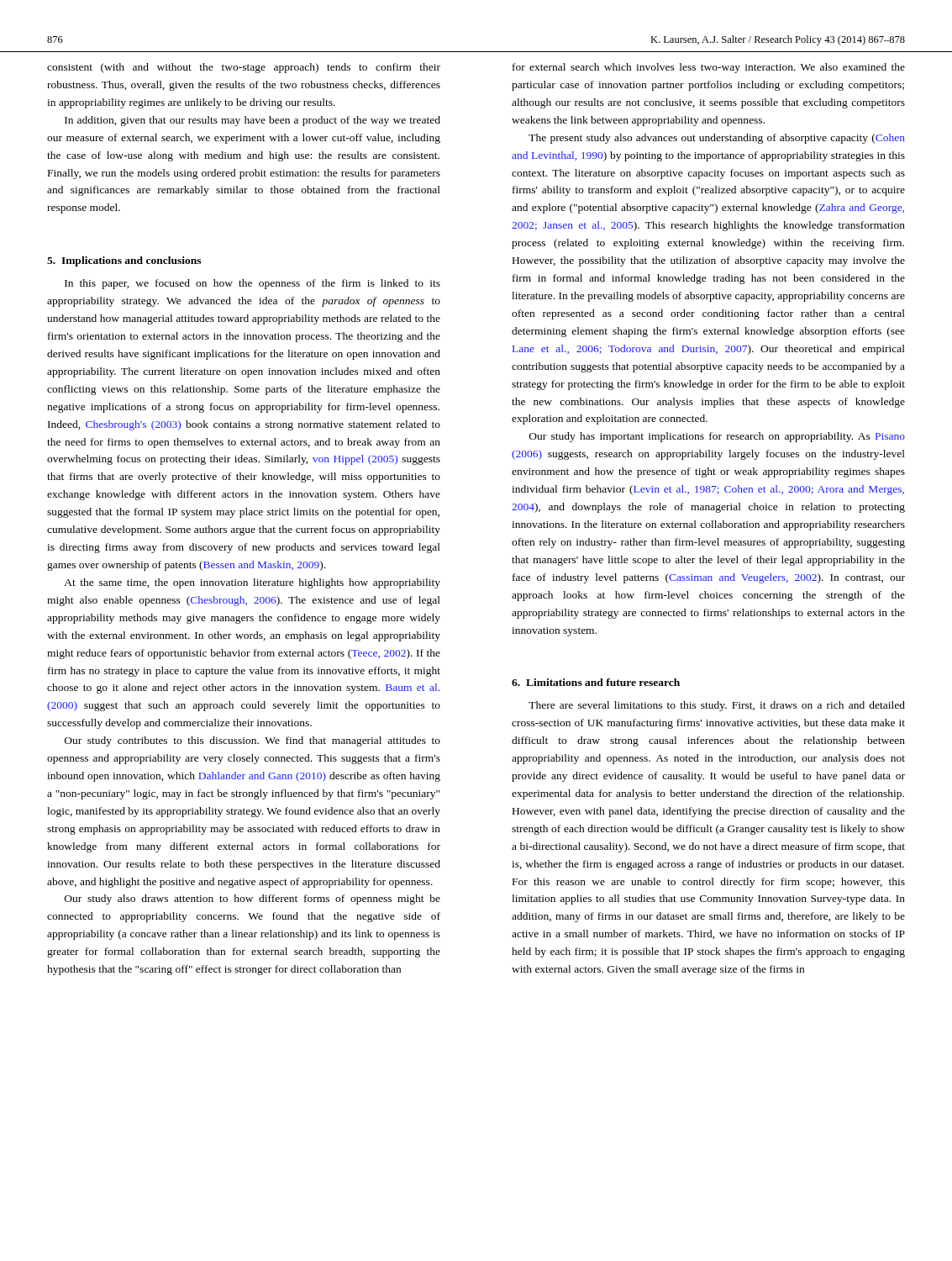Locate the section header that reads "6. Limitations and future research"

[596, 683]
